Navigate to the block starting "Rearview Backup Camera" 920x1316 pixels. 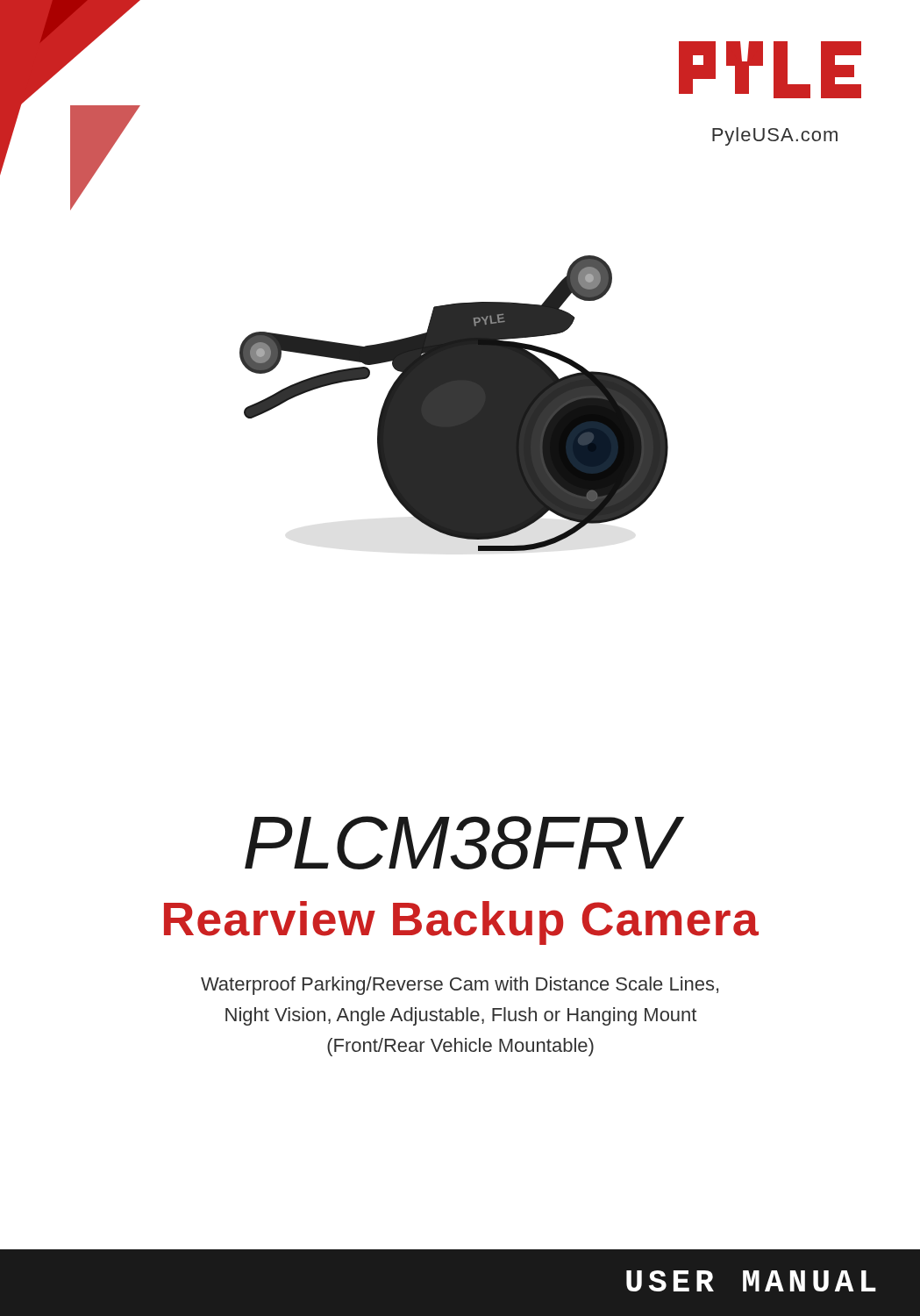pos(460,919)
